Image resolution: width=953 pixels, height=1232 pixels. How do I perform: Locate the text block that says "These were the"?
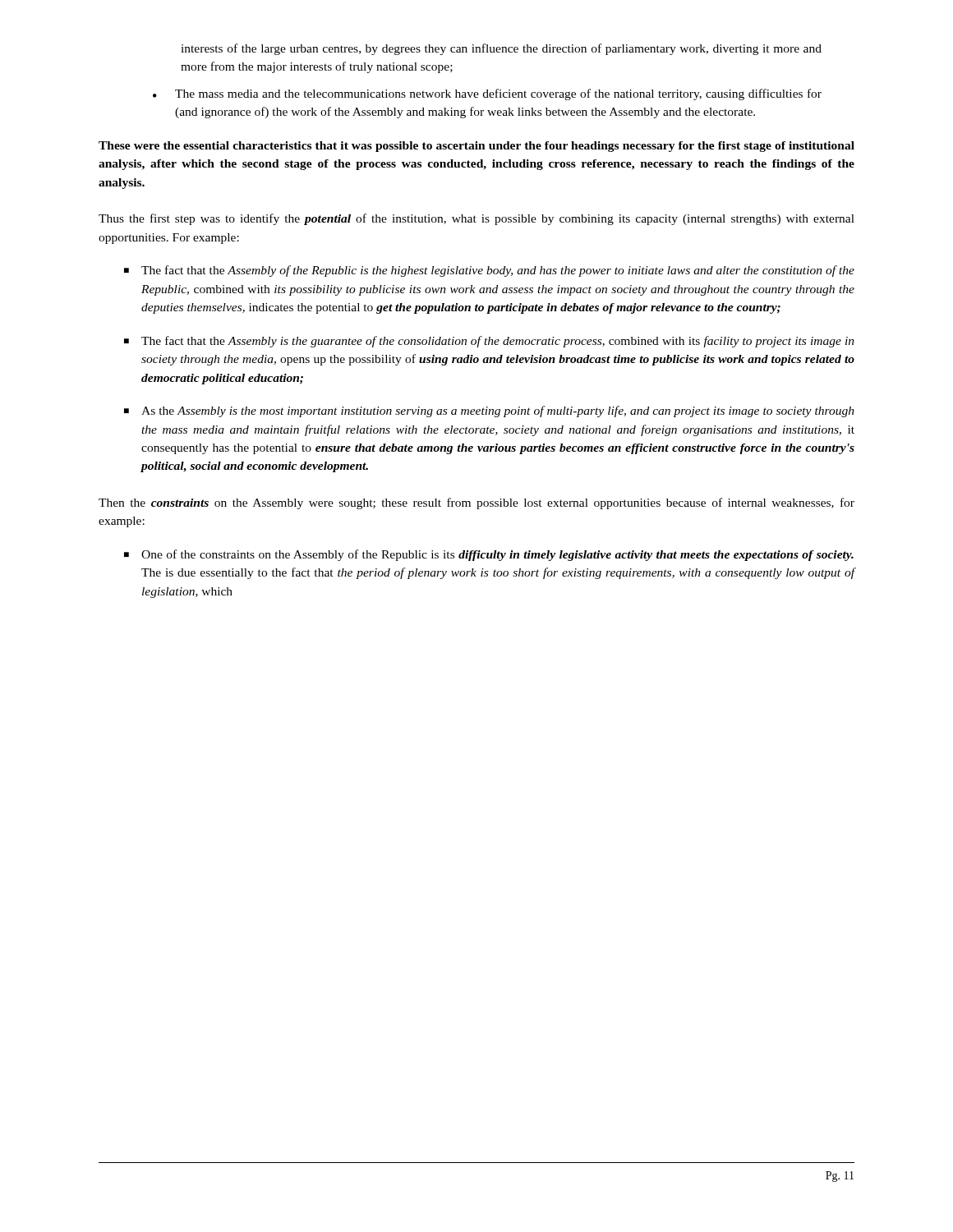[476, 163]
